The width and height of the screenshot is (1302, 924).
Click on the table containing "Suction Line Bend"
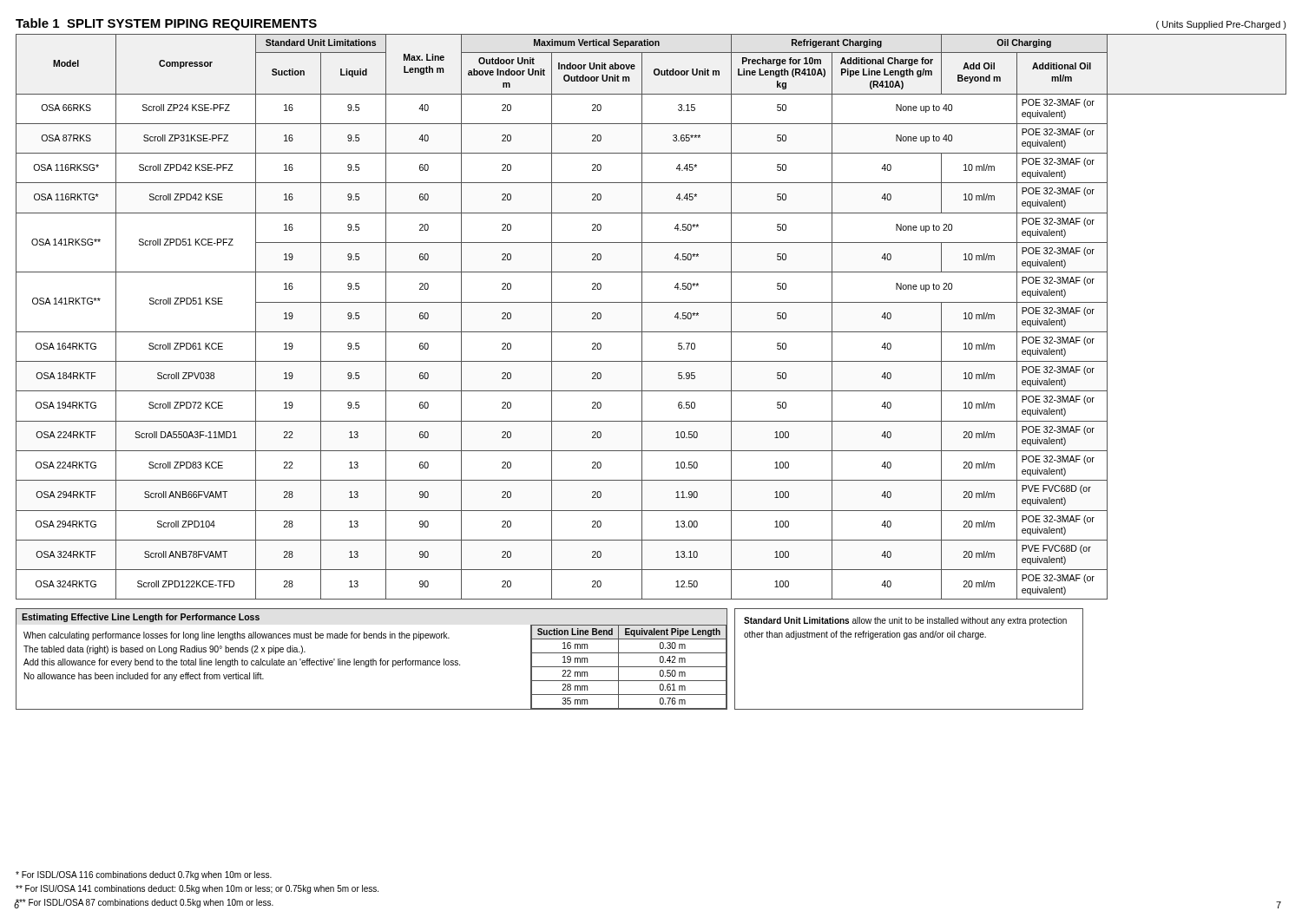629,667
